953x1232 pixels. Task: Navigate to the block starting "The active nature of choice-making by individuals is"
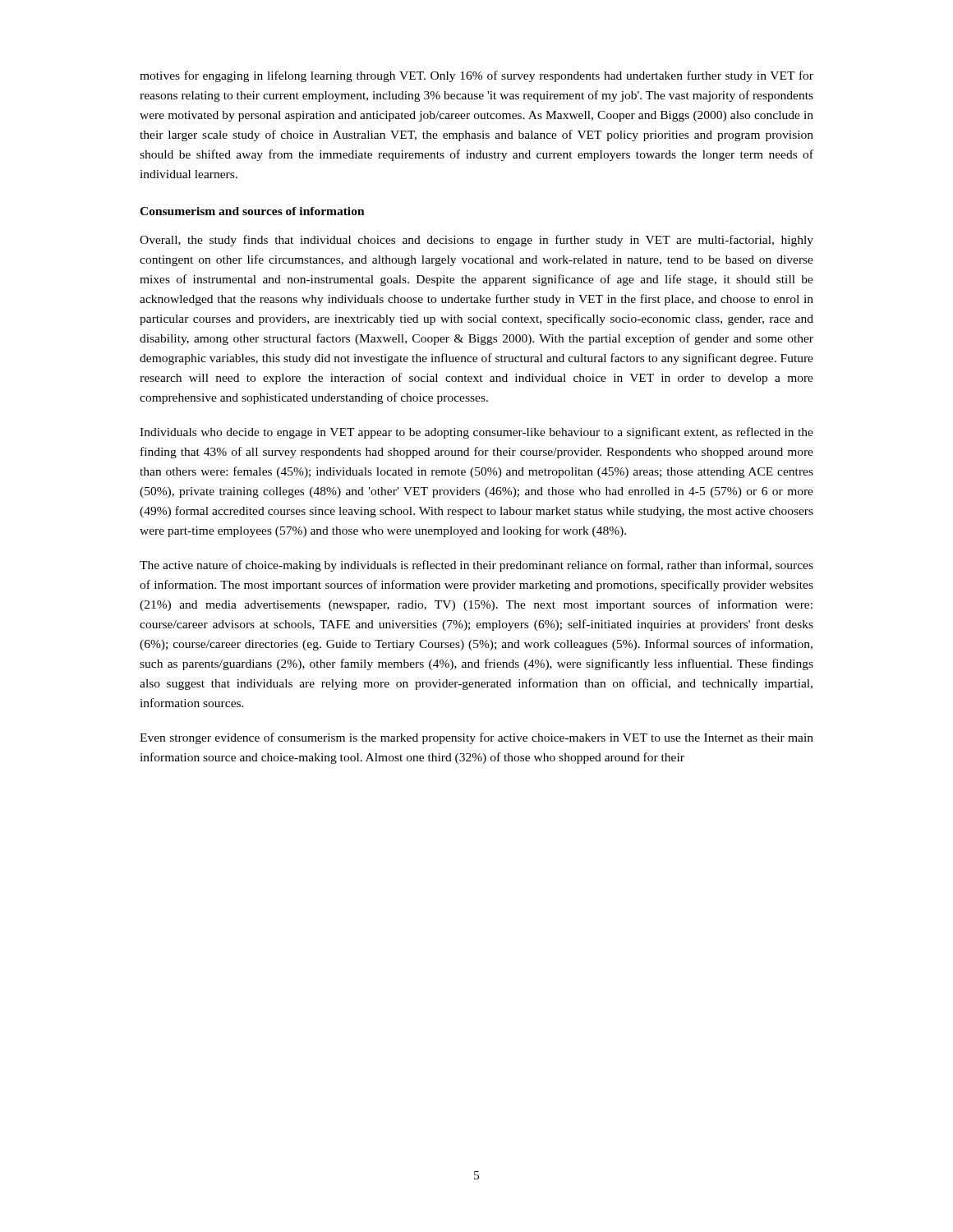click(x=476, y=634)
